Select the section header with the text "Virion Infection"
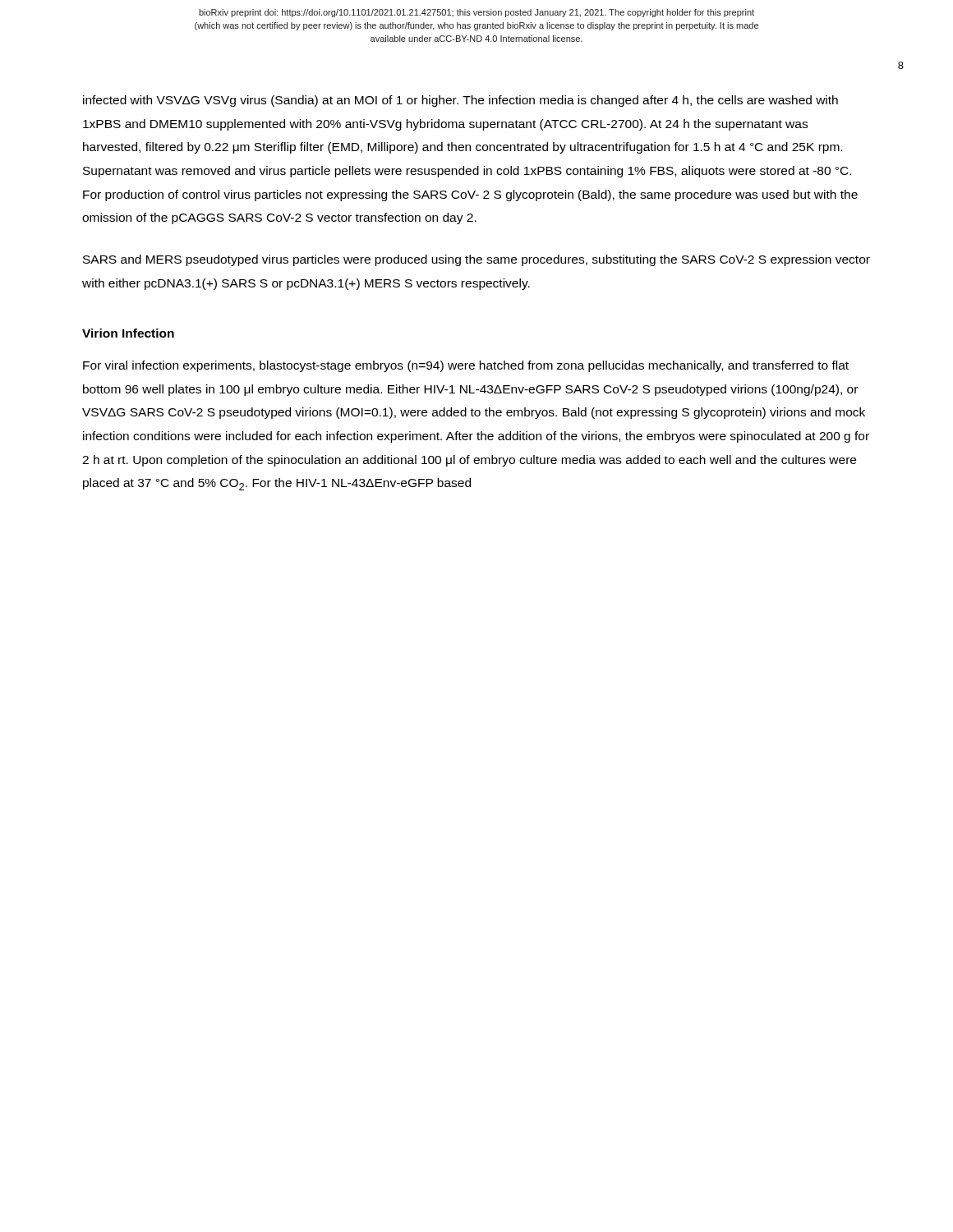Image resolution: width=953 pixels, height=1232 pixels. [128, 333]
